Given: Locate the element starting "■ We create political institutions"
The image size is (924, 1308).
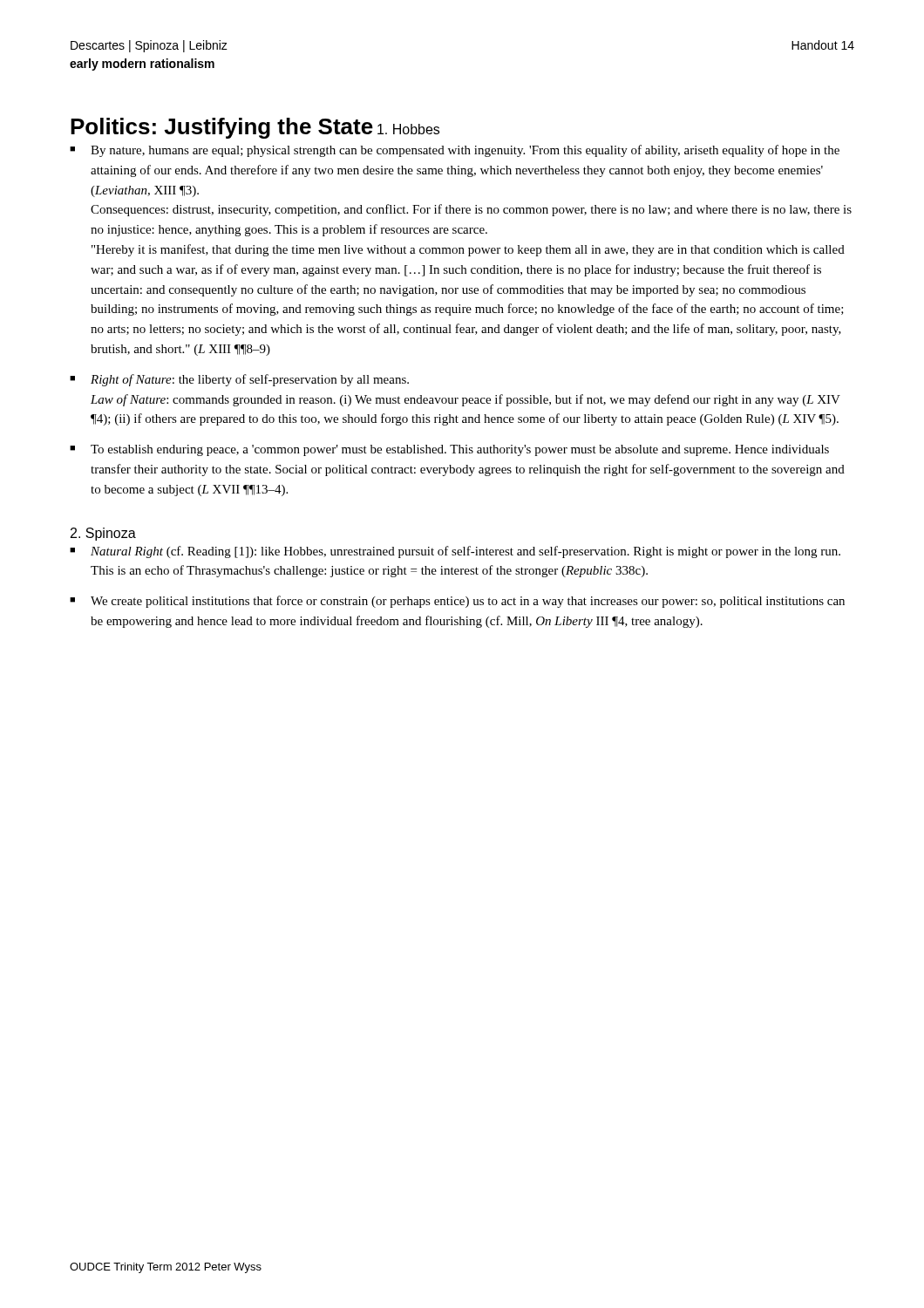Looking at the screenshot, I should (462, 611).
